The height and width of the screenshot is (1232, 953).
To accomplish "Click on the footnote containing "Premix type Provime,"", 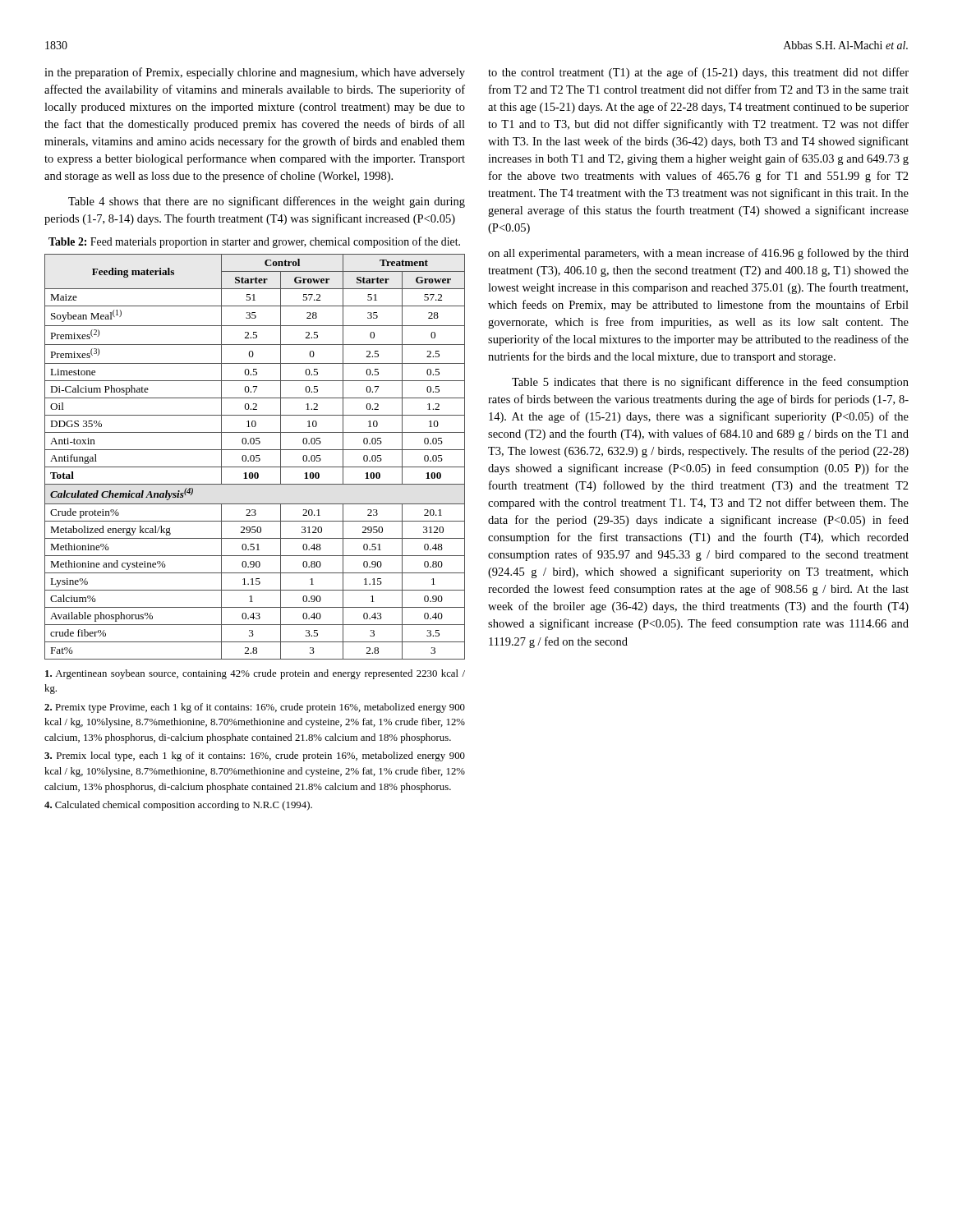I will click(255, 723).
